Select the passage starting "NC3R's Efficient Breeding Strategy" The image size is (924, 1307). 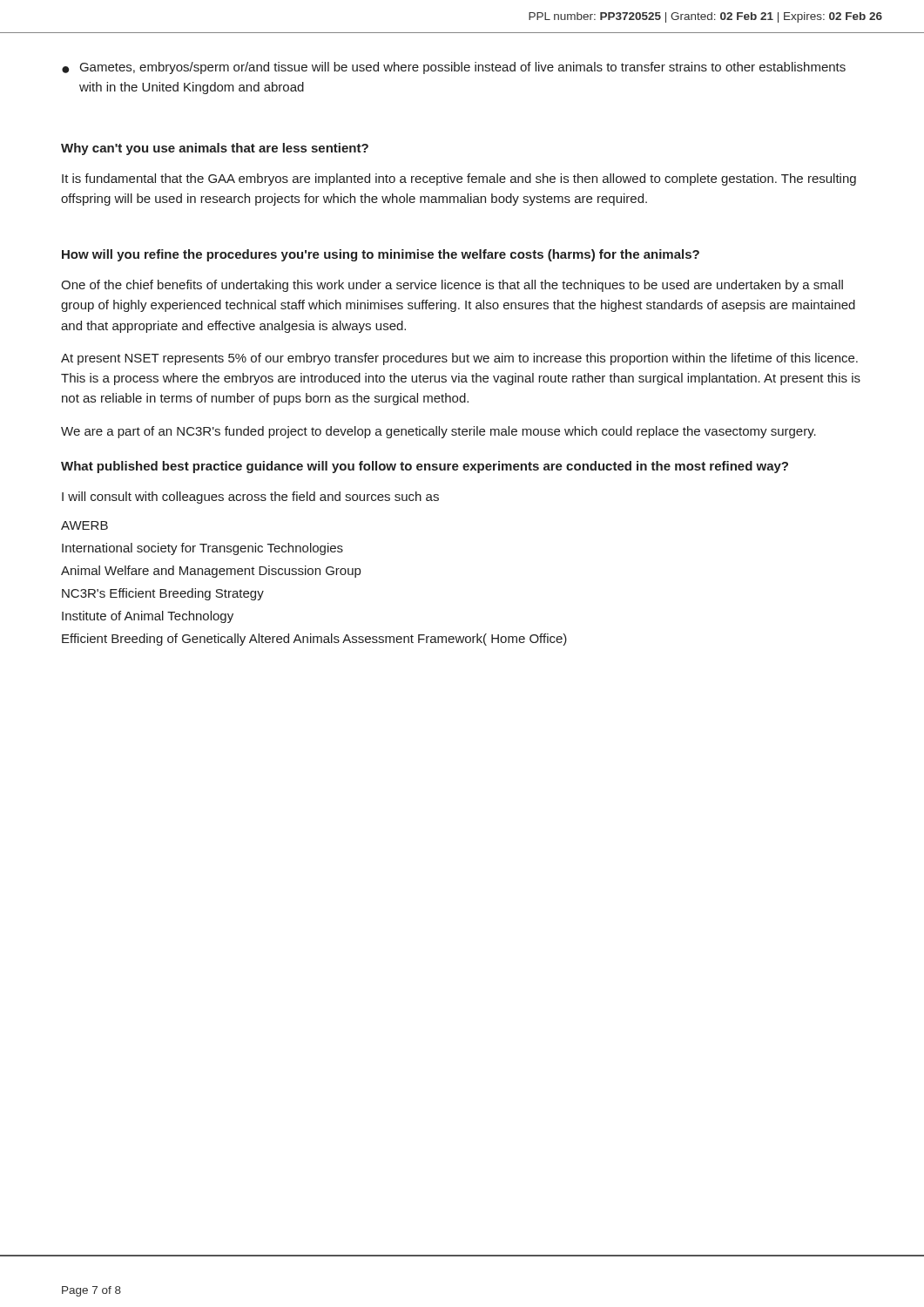(x=162, y=593)
